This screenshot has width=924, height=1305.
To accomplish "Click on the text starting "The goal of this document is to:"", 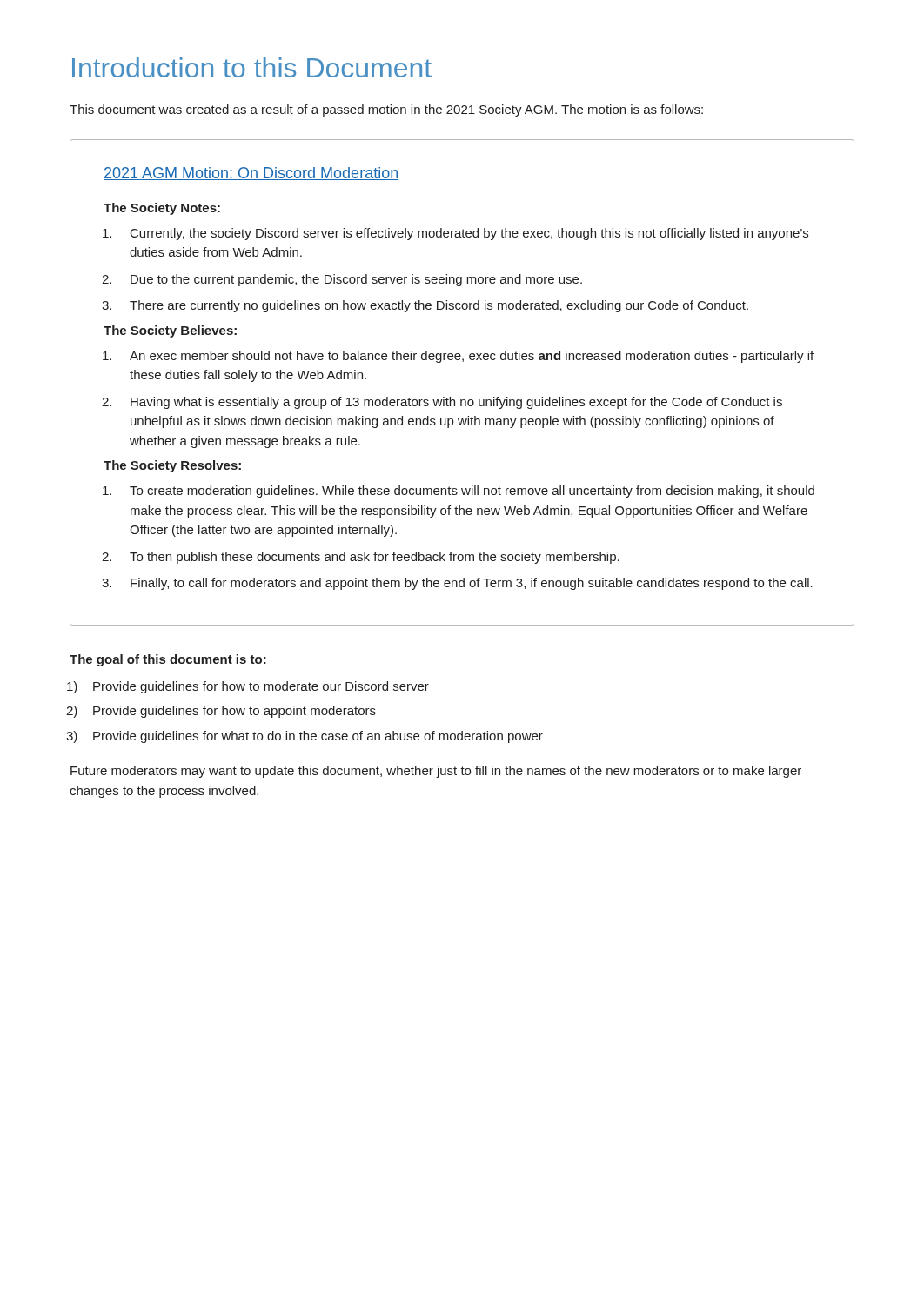I will [168, 660].
